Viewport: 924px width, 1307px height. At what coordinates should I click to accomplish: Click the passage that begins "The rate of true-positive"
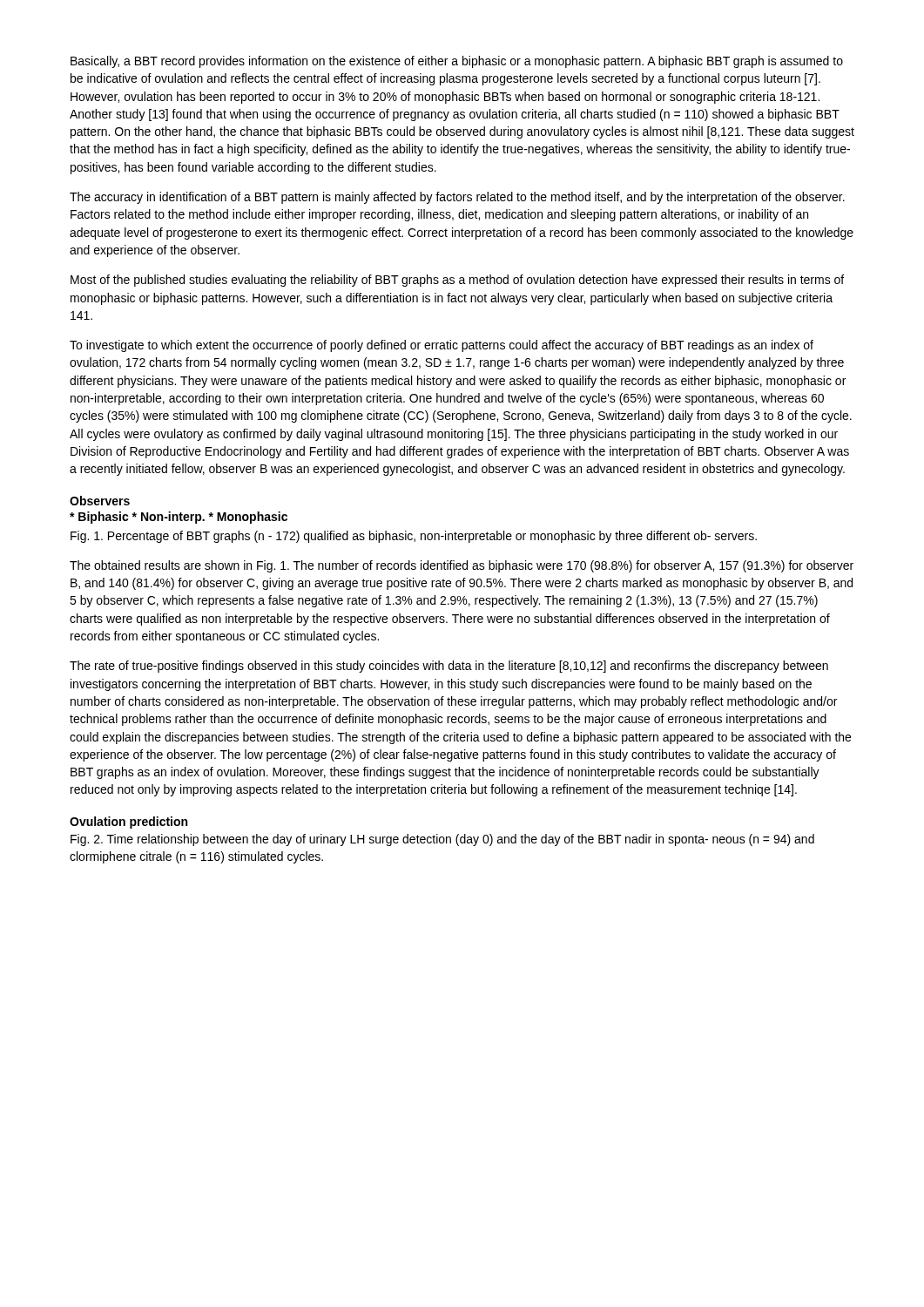[x=461, y=728]
